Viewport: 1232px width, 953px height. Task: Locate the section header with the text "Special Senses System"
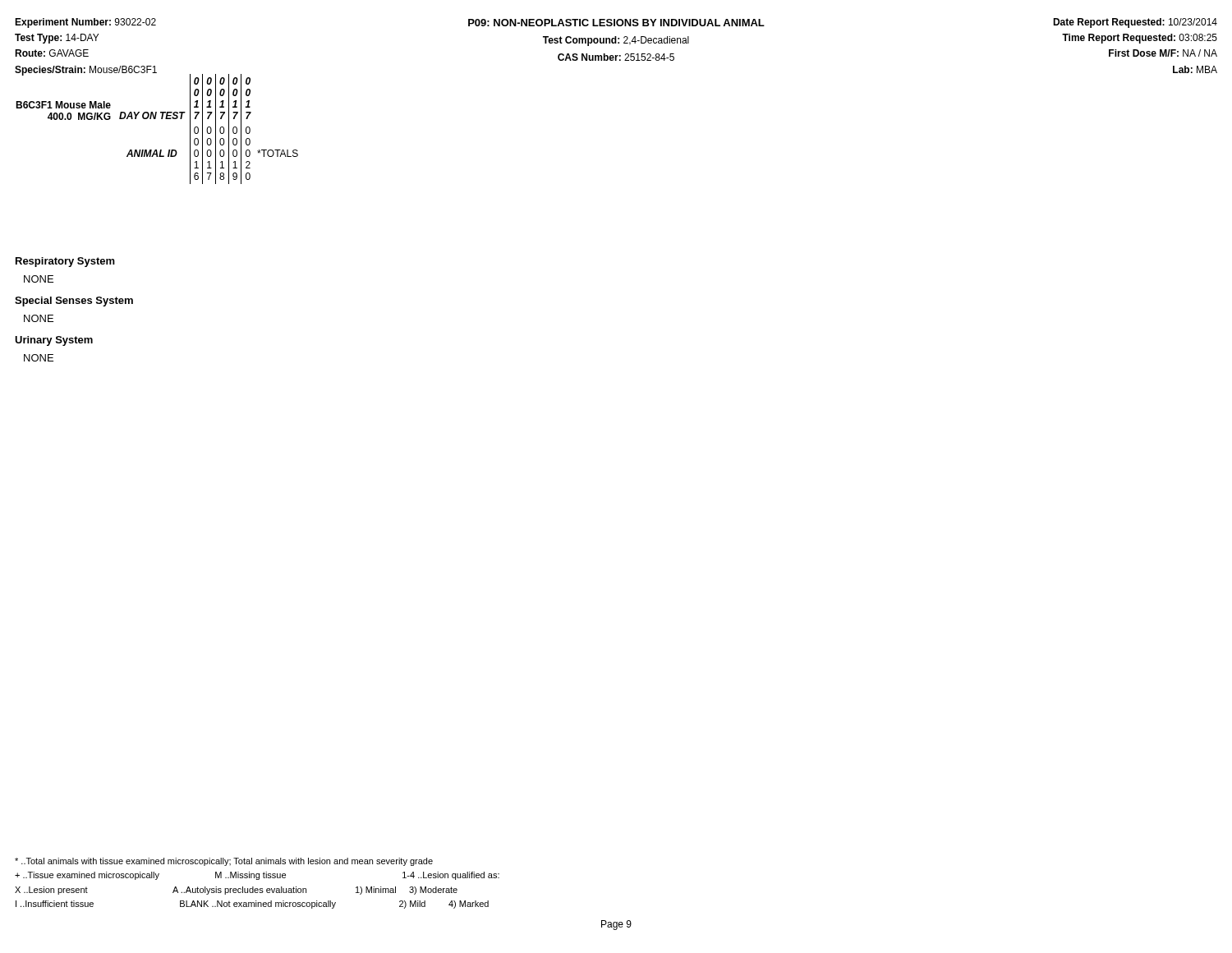pyautogui.click(x=74, y=300)
